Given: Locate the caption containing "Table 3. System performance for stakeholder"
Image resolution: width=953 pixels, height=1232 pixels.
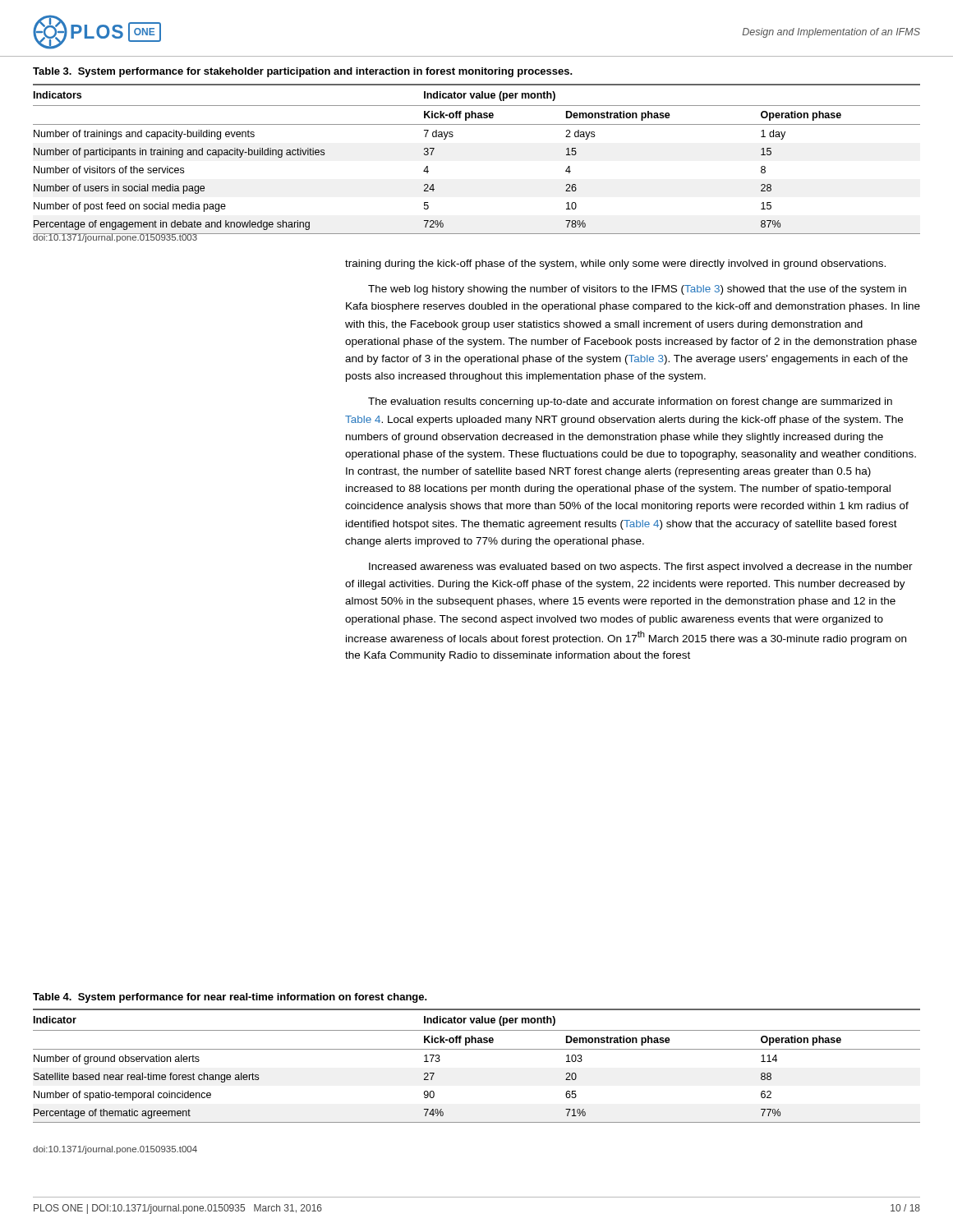Looking at the screenshot, I should pyautogui.click(x=303, y=71).
